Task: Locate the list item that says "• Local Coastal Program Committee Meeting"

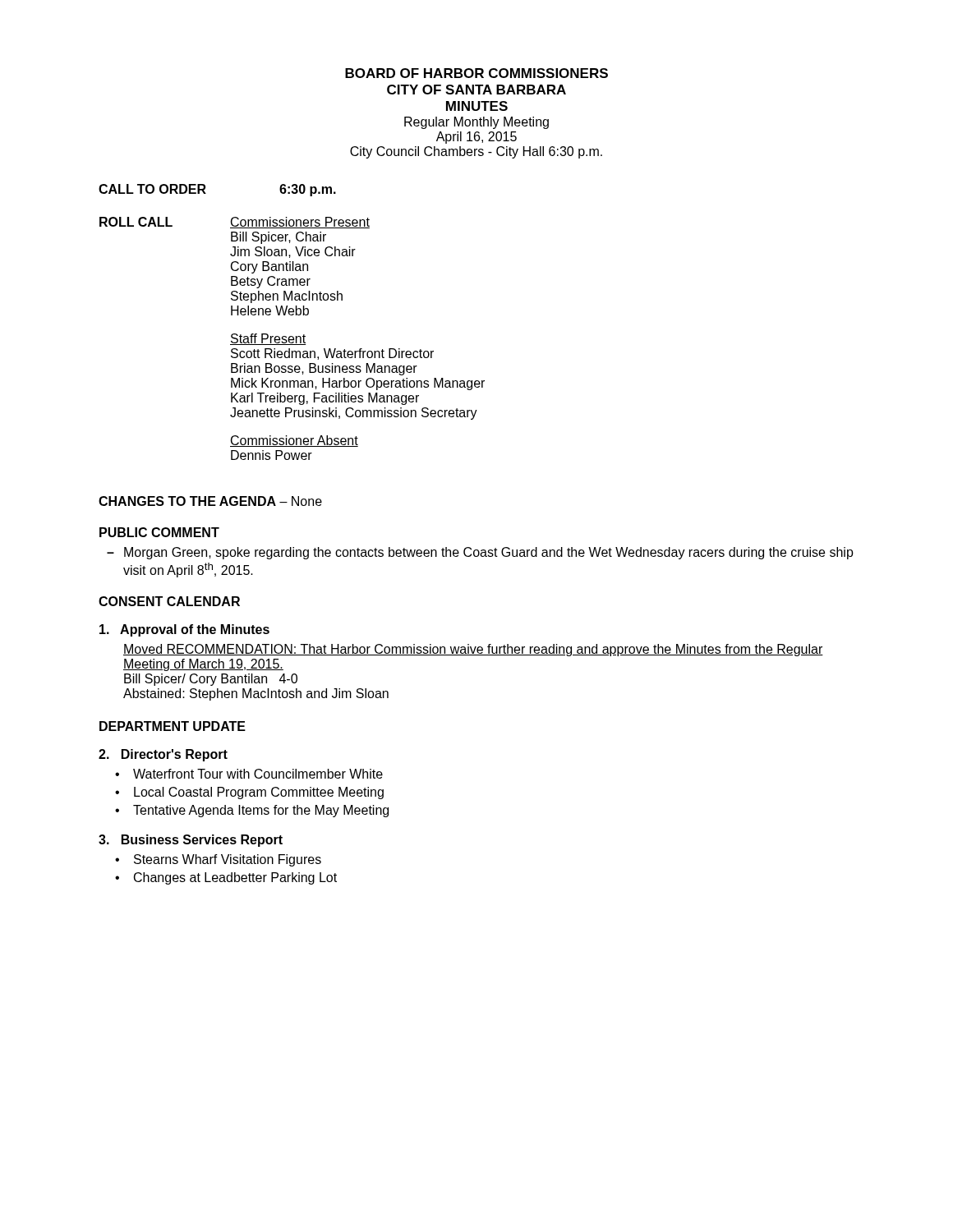Action: (x=250, y=793)
